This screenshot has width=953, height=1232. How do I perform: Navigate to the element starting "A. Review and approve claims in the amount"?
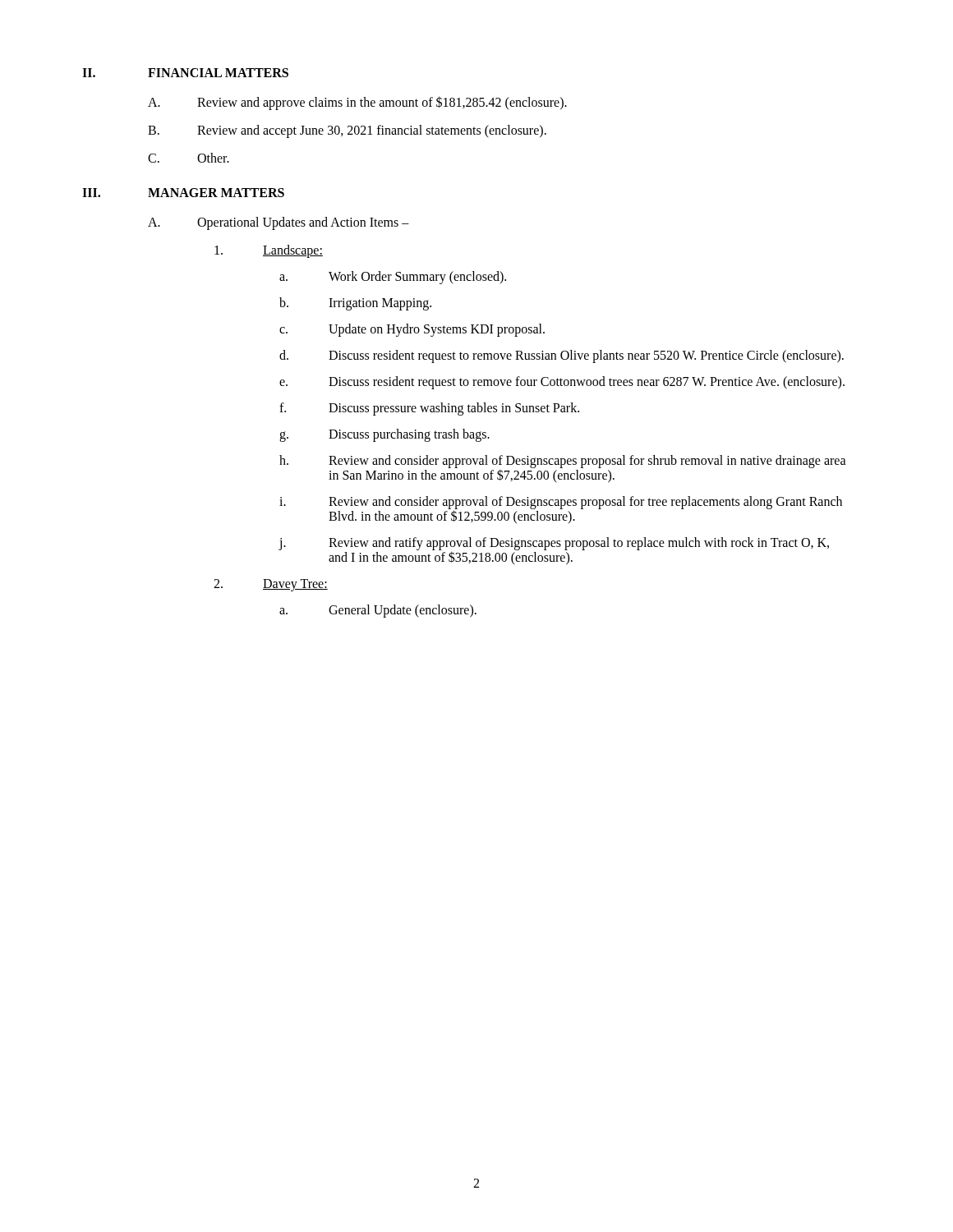pyautogui.click(x=497, y=103)
